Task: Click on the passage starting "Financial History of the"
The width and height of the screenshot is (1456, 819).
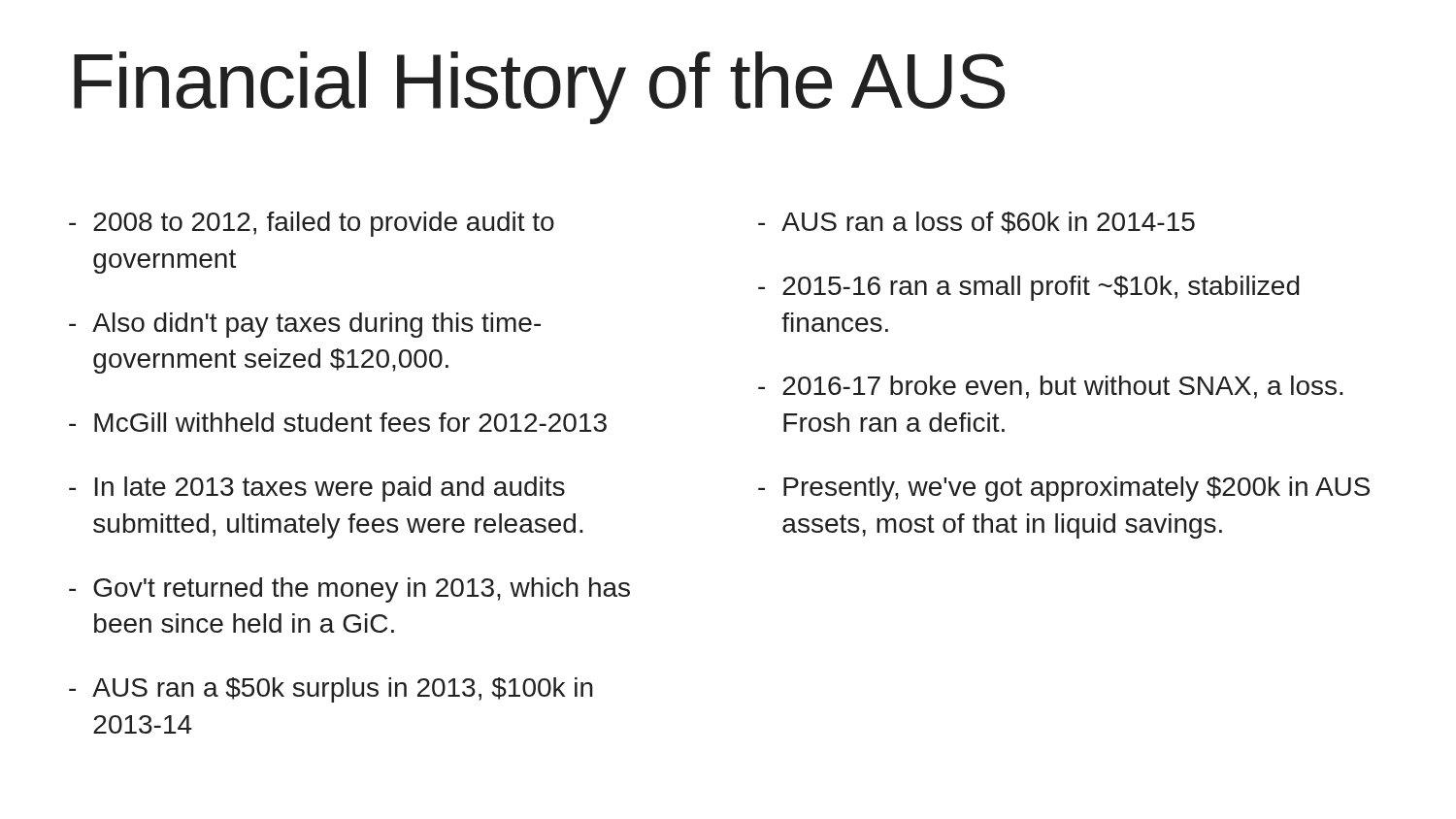Action: (538, 82)
